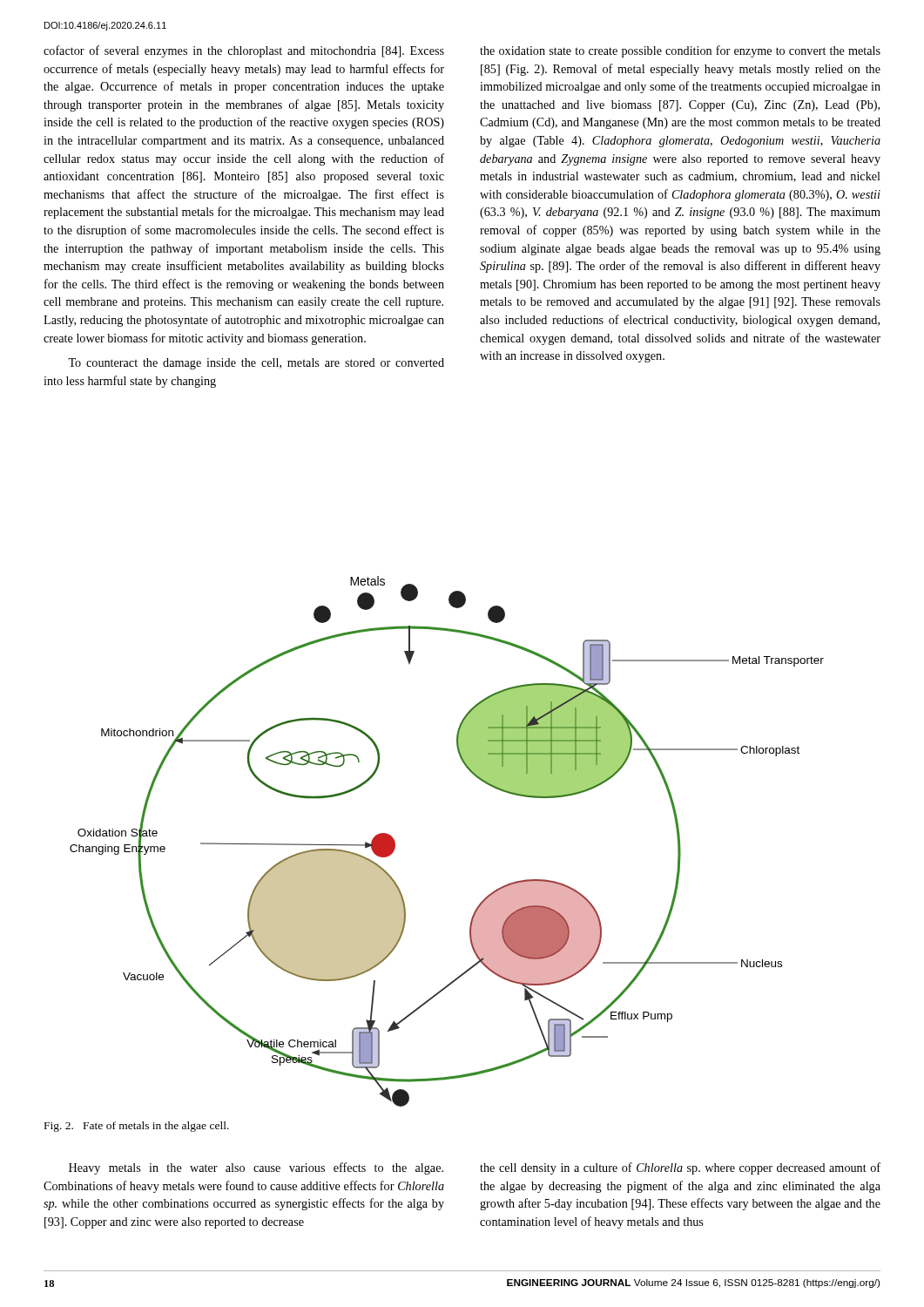
Task: Locate the caption that opens with "Fig. 2. Fate"
Action: coord(136,1125)
